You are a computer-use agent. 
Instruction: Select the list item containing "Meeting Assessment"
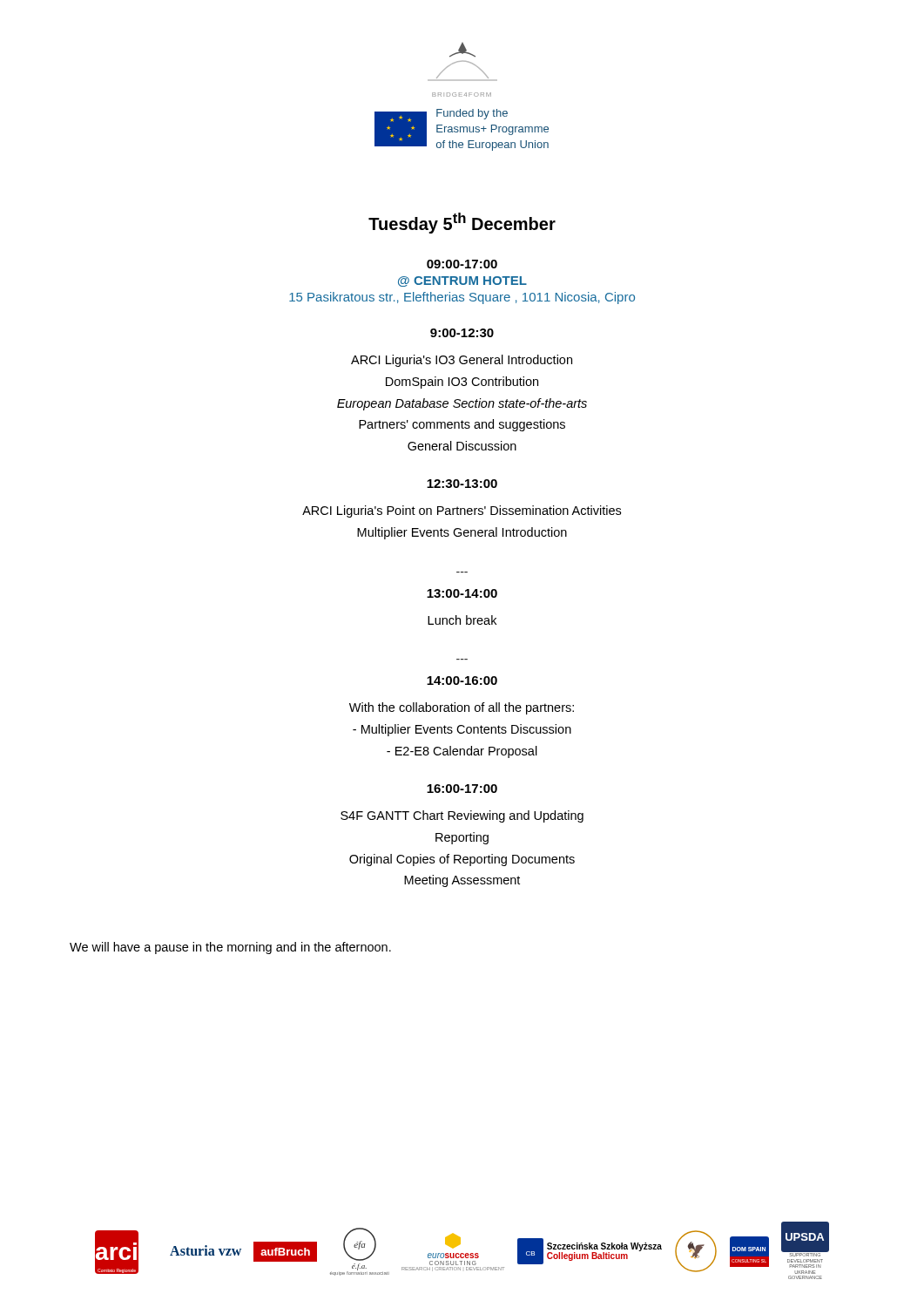click(462, 880)
